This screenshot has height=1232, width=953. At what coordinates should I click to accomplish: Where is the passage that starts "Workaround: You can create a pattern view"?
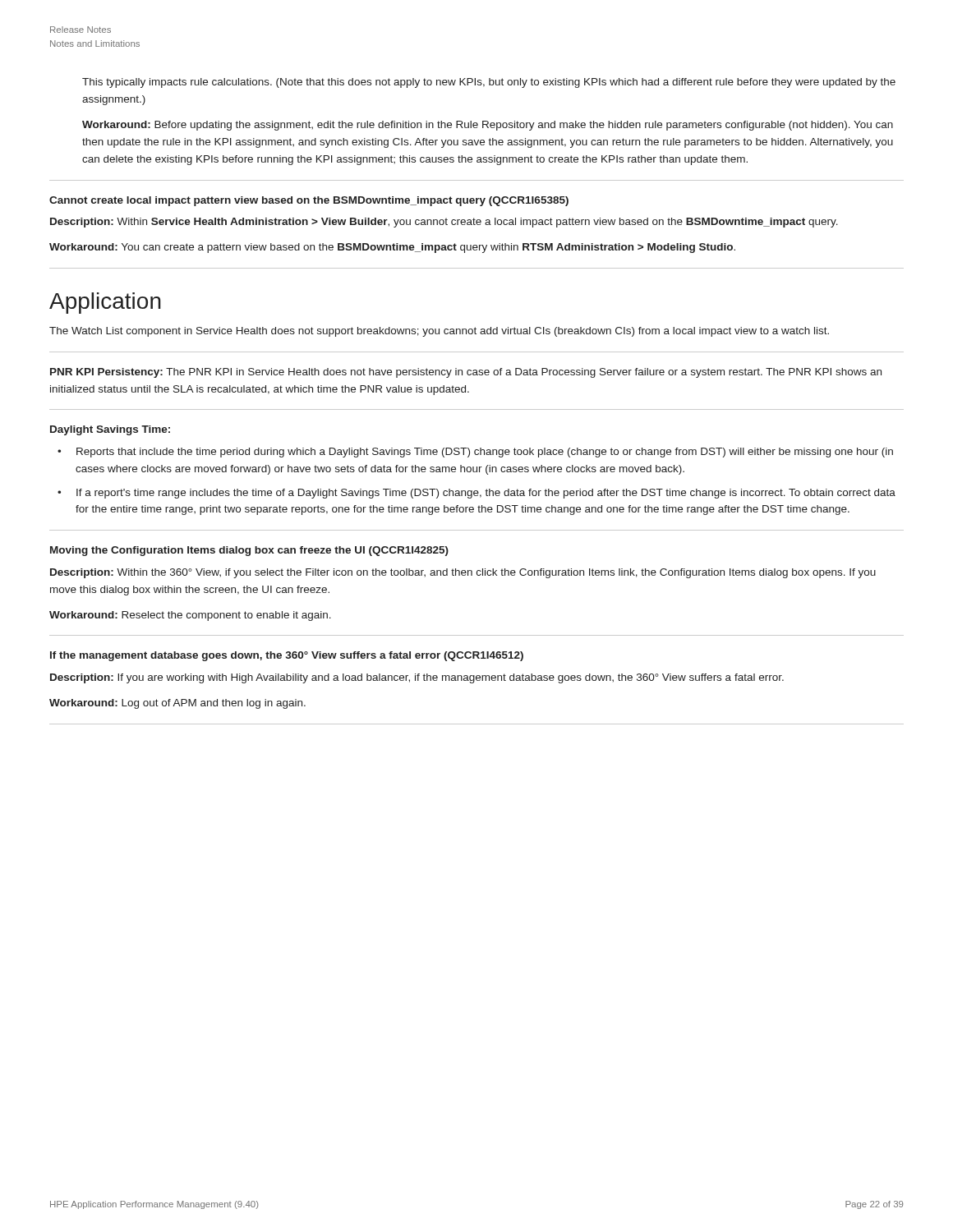pos(393,247)
